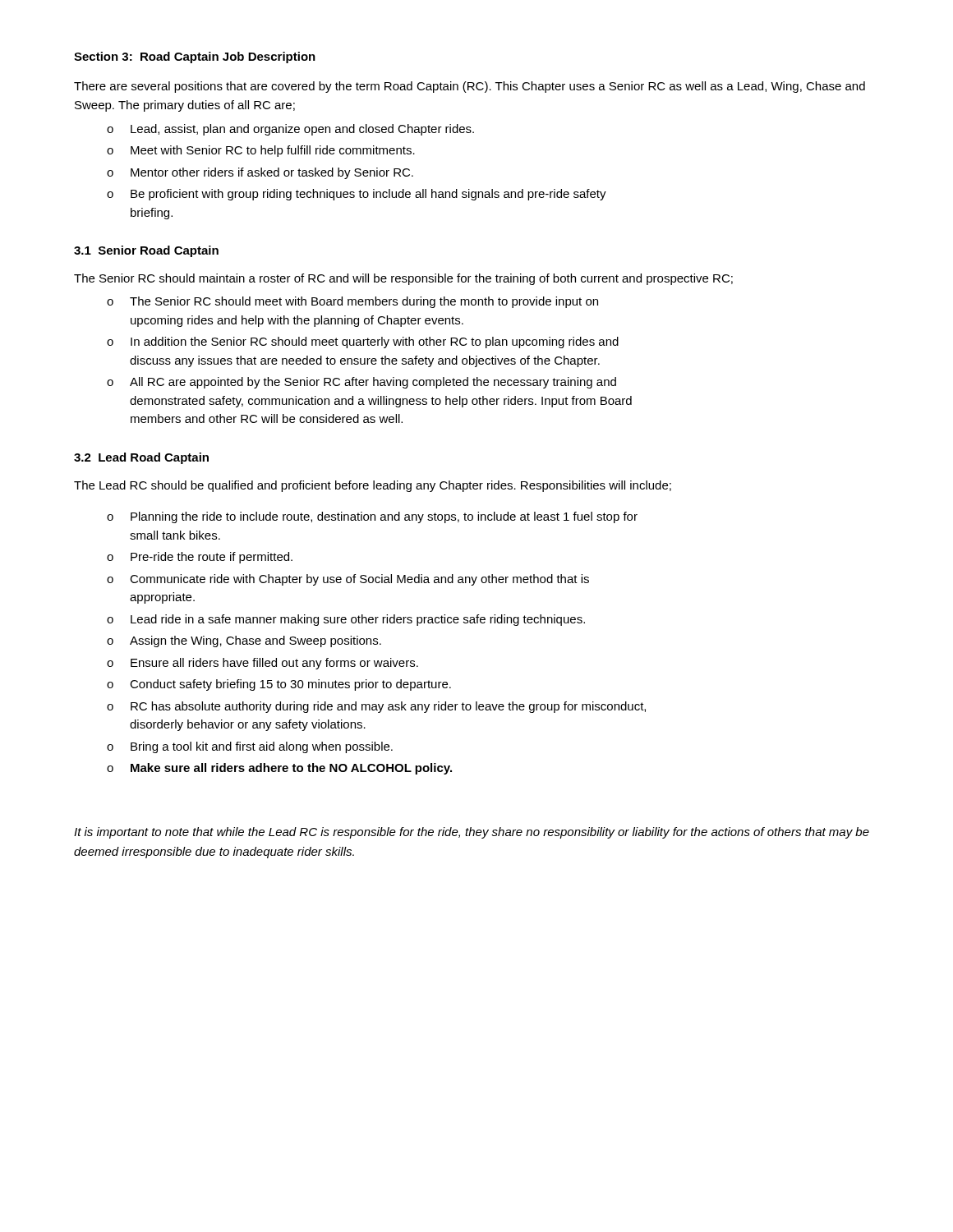
Task: Find the block on this page that starts "It is important to note that"
Action: click(x=472, y=841)
